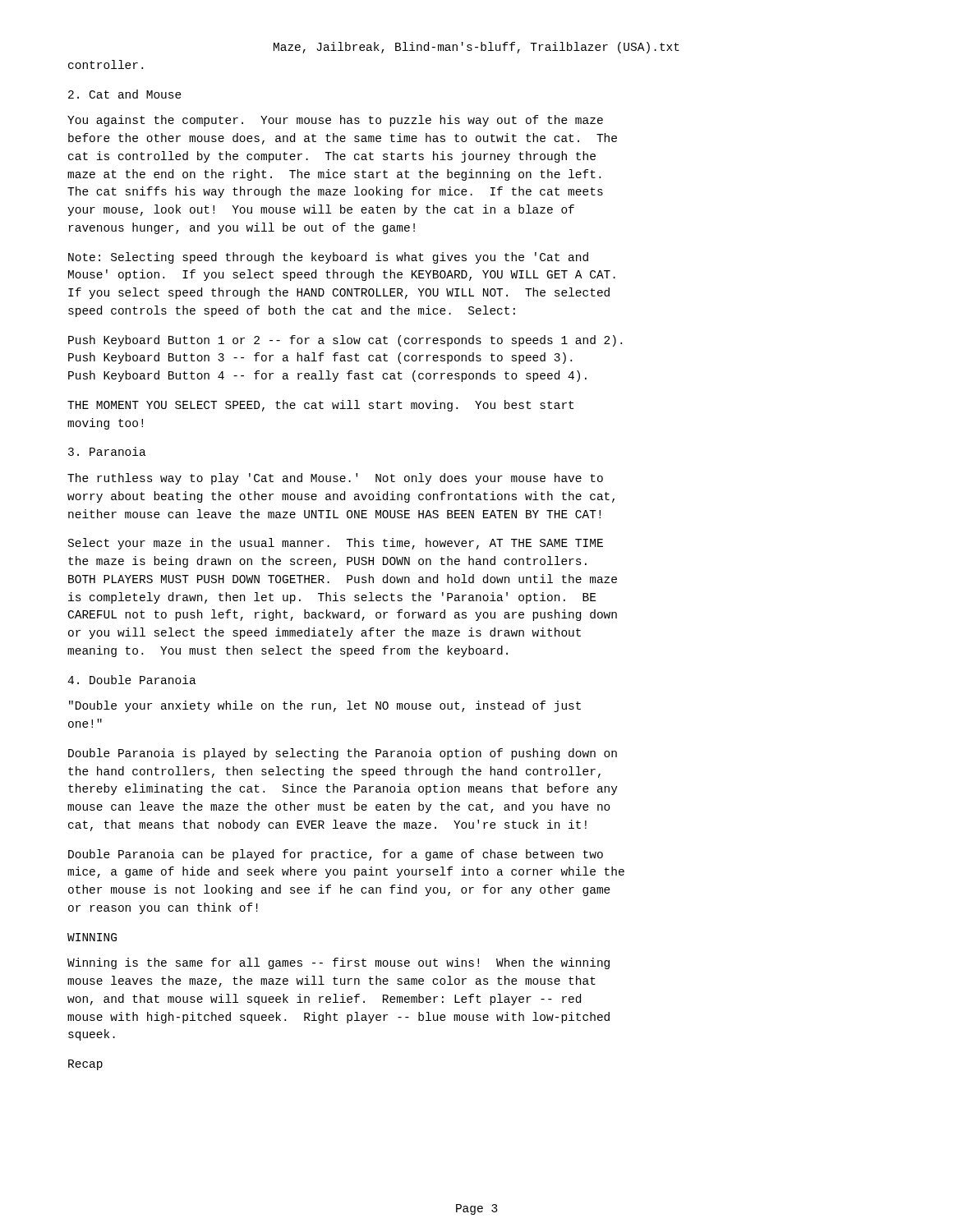This screenshot has width=953, height=1232.
Task: Click on the text block starting ""Double your anxiety while on the"
Action: coord(476,716)
